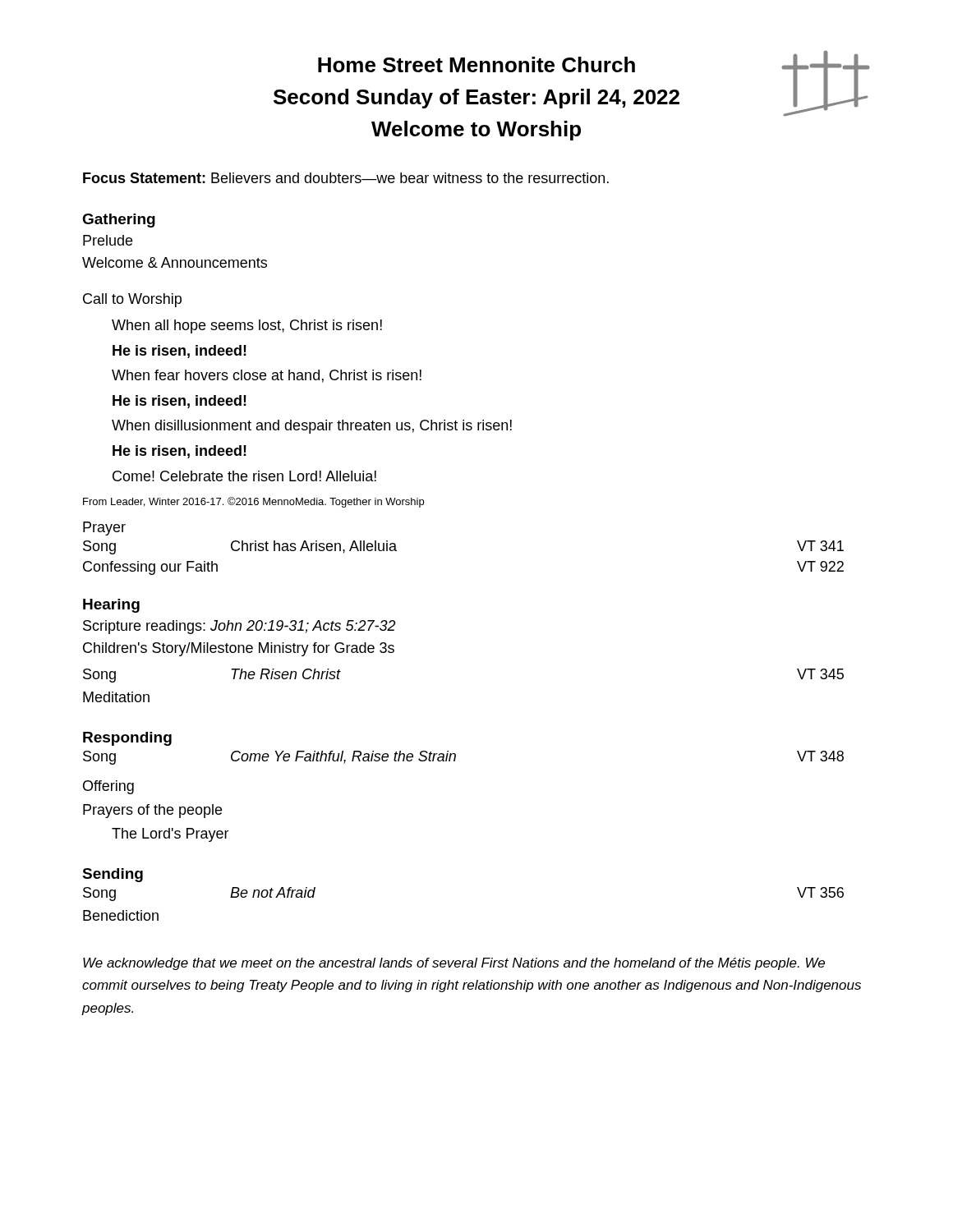Find the text starting "Prayers of the people"
The width and height of the screenshot is (953, 1232).
(x=152, y=810)
